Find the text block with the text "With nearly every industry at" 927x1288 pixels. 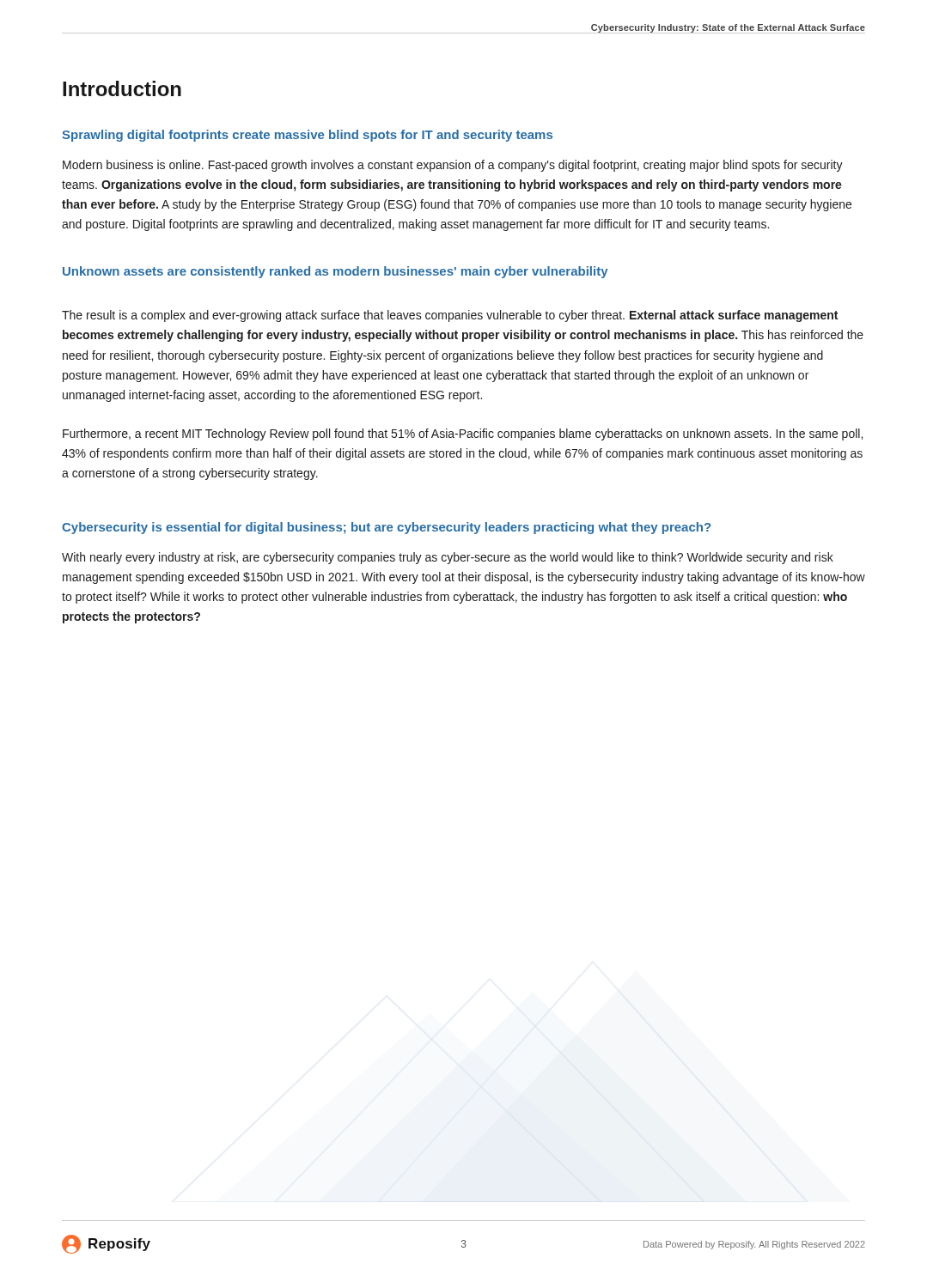[x=463, y=587]
